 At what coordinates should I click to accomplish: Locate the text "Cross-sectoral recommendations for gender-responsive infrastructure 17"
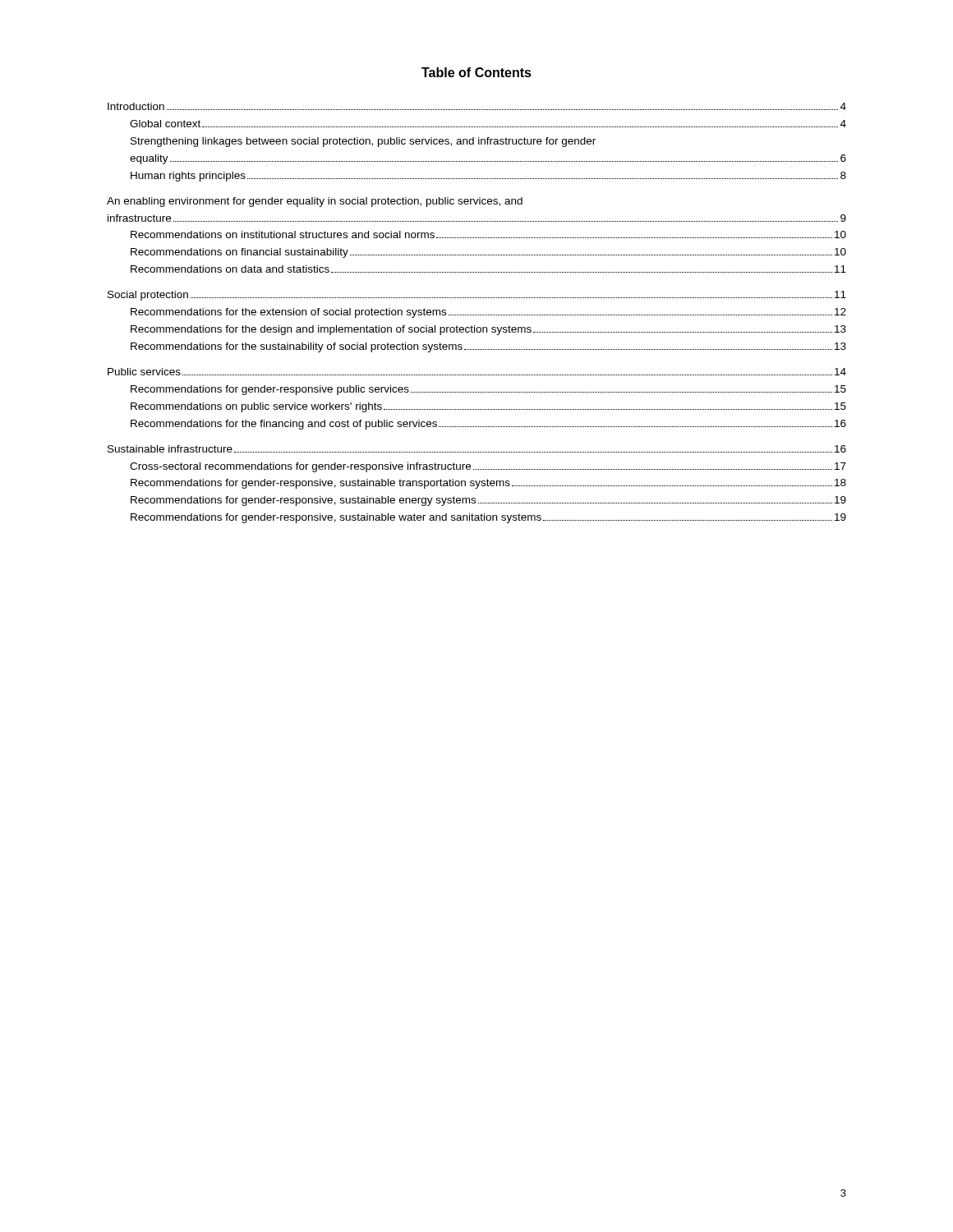tap(488, 466)
